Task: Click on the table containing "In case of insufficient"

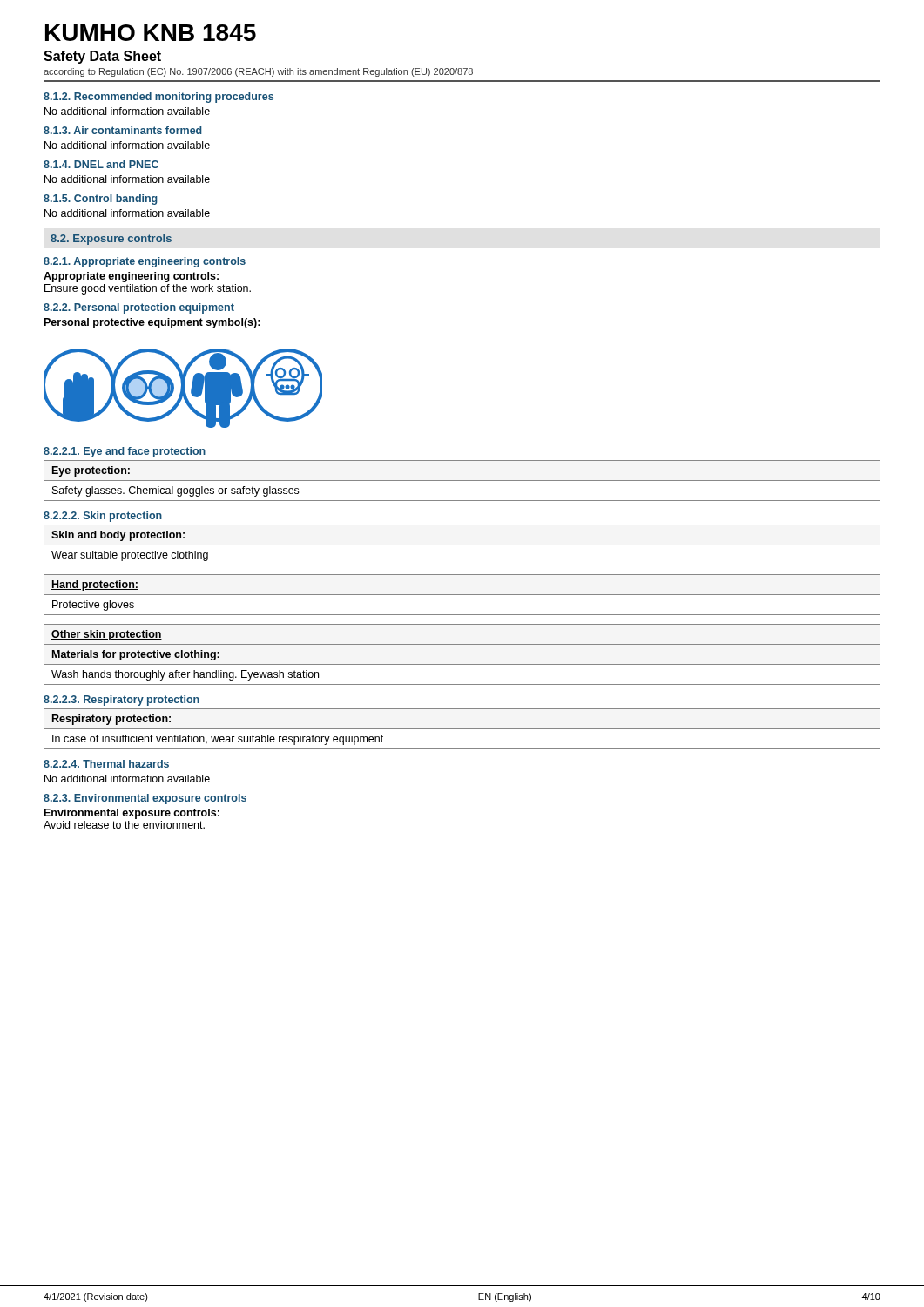Action: 462,729
